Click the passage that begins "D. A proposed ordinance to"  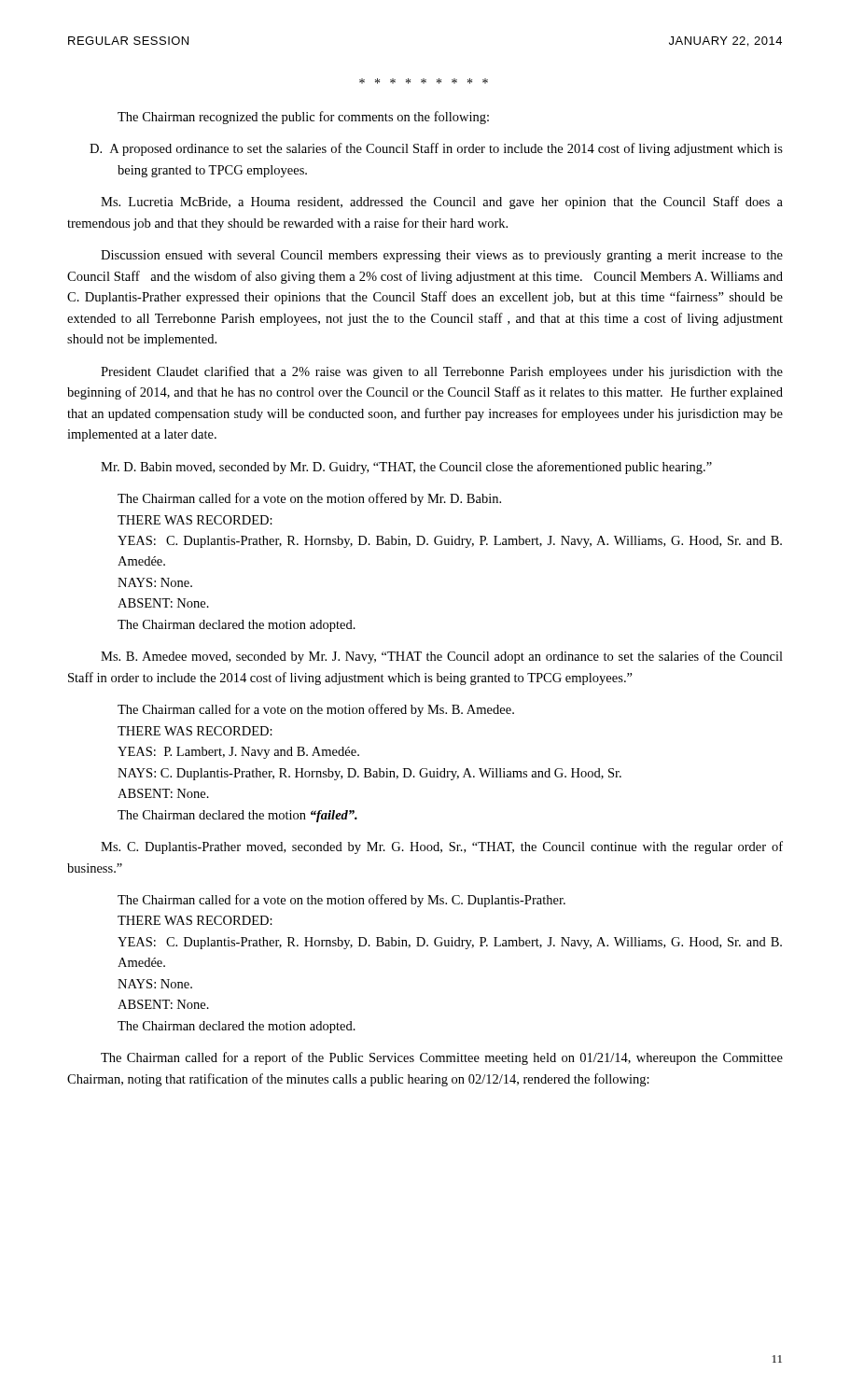[436, 159]
